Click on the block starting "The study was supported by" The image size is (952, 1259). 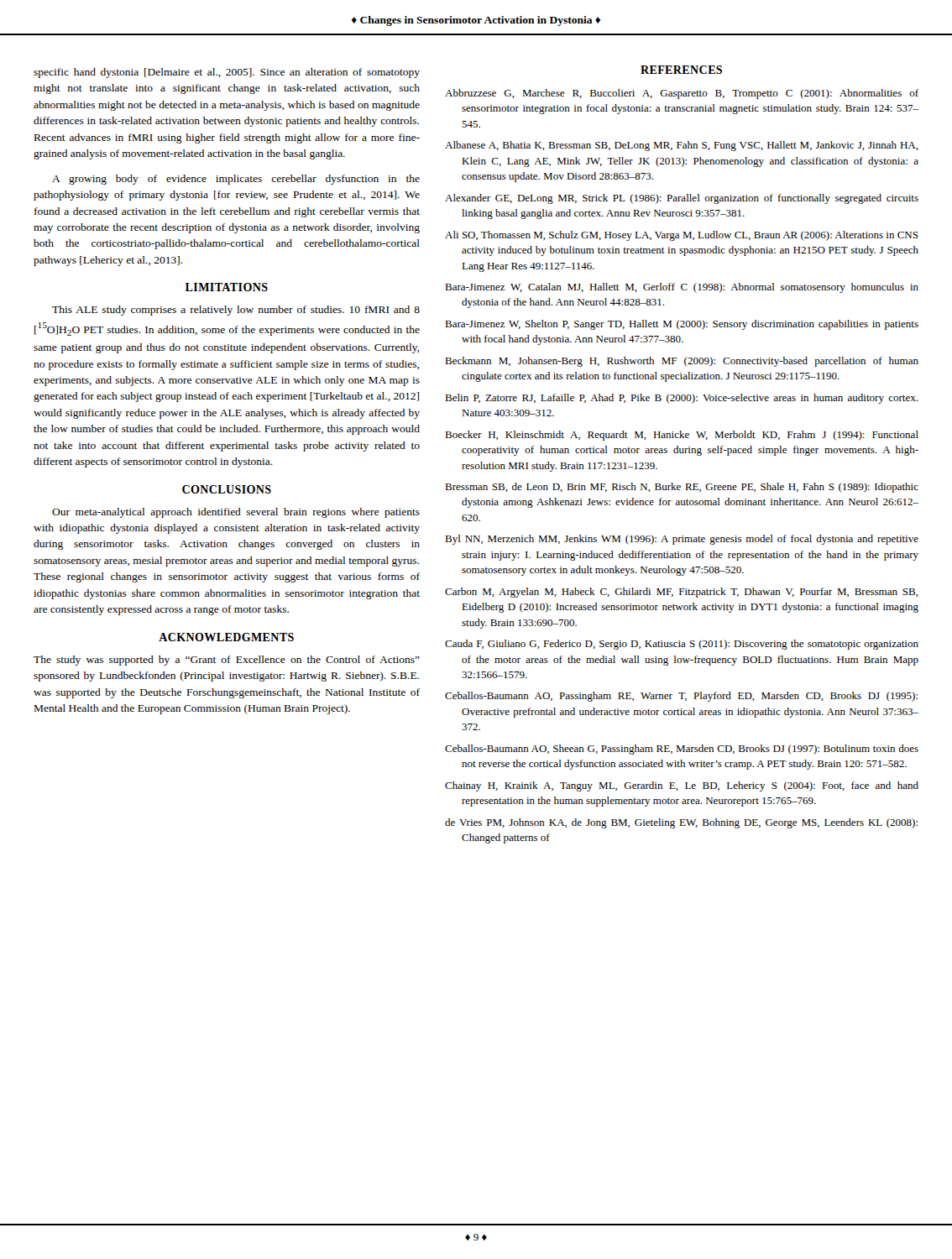click(227, 684)
